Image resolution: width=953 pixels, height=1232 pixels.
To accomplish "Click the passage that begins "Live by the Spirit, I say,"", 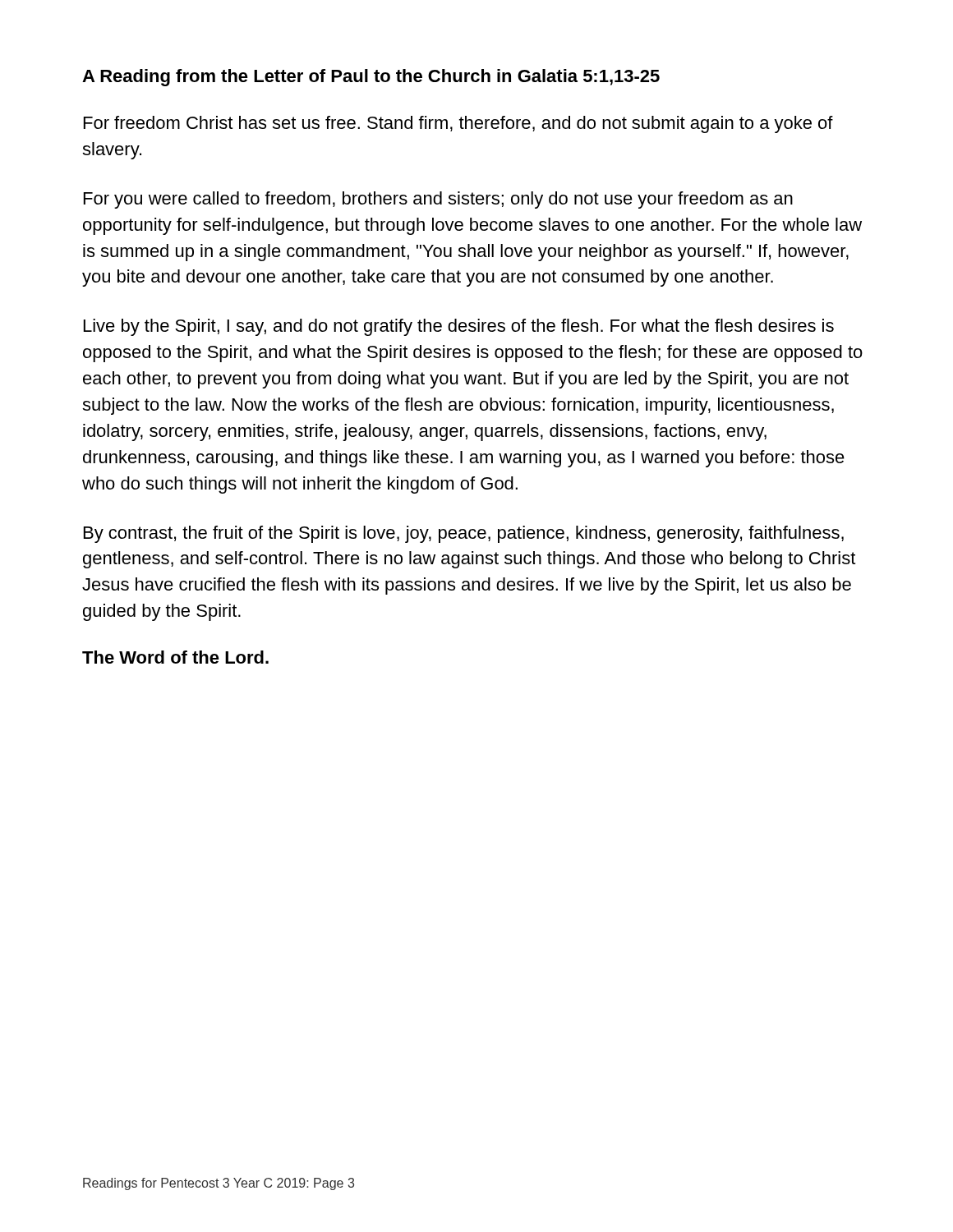I will tap(472, 405).
